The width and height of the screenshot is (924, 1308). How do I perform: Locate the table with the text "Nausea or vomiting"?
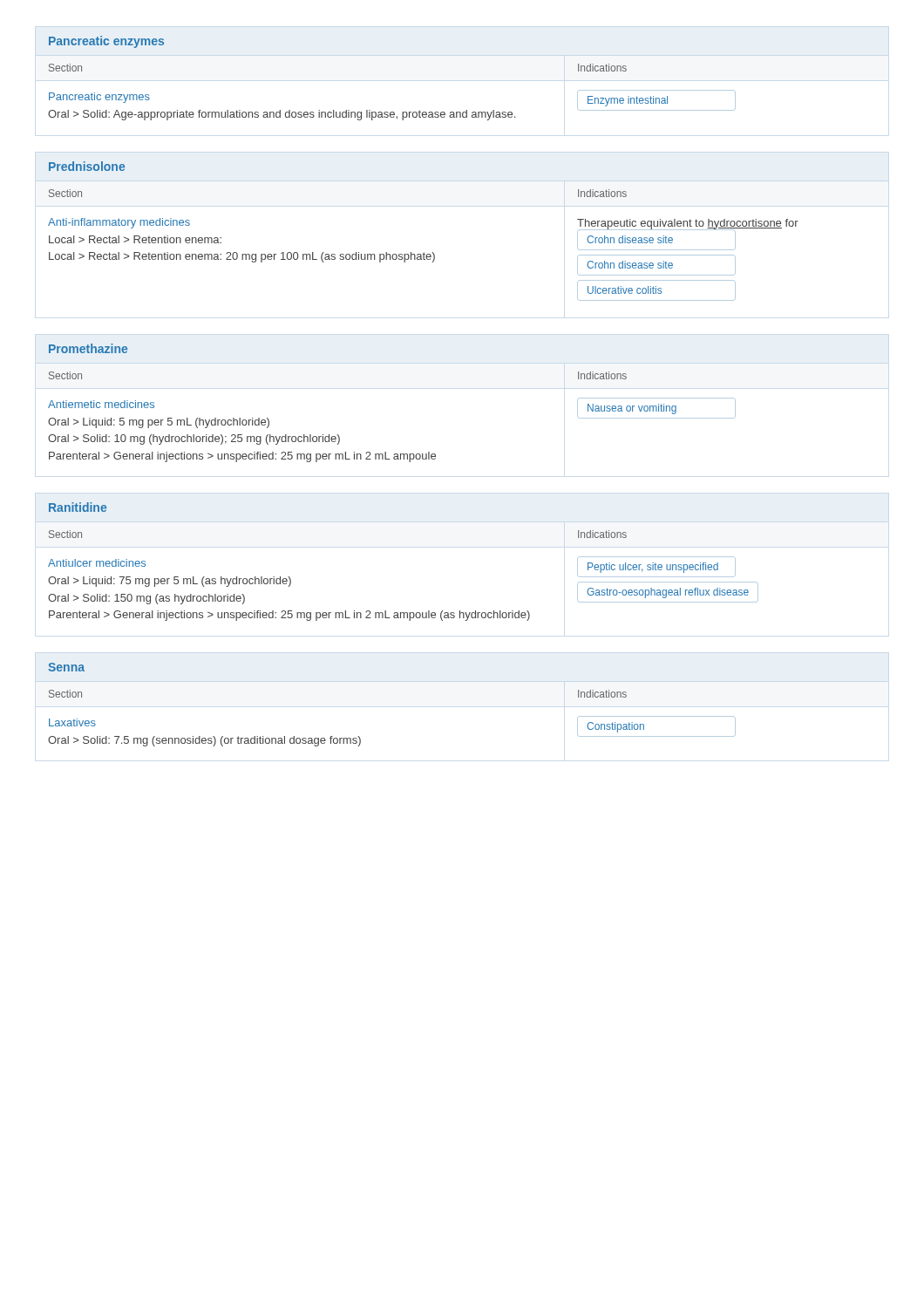click(x=462, y=420)
